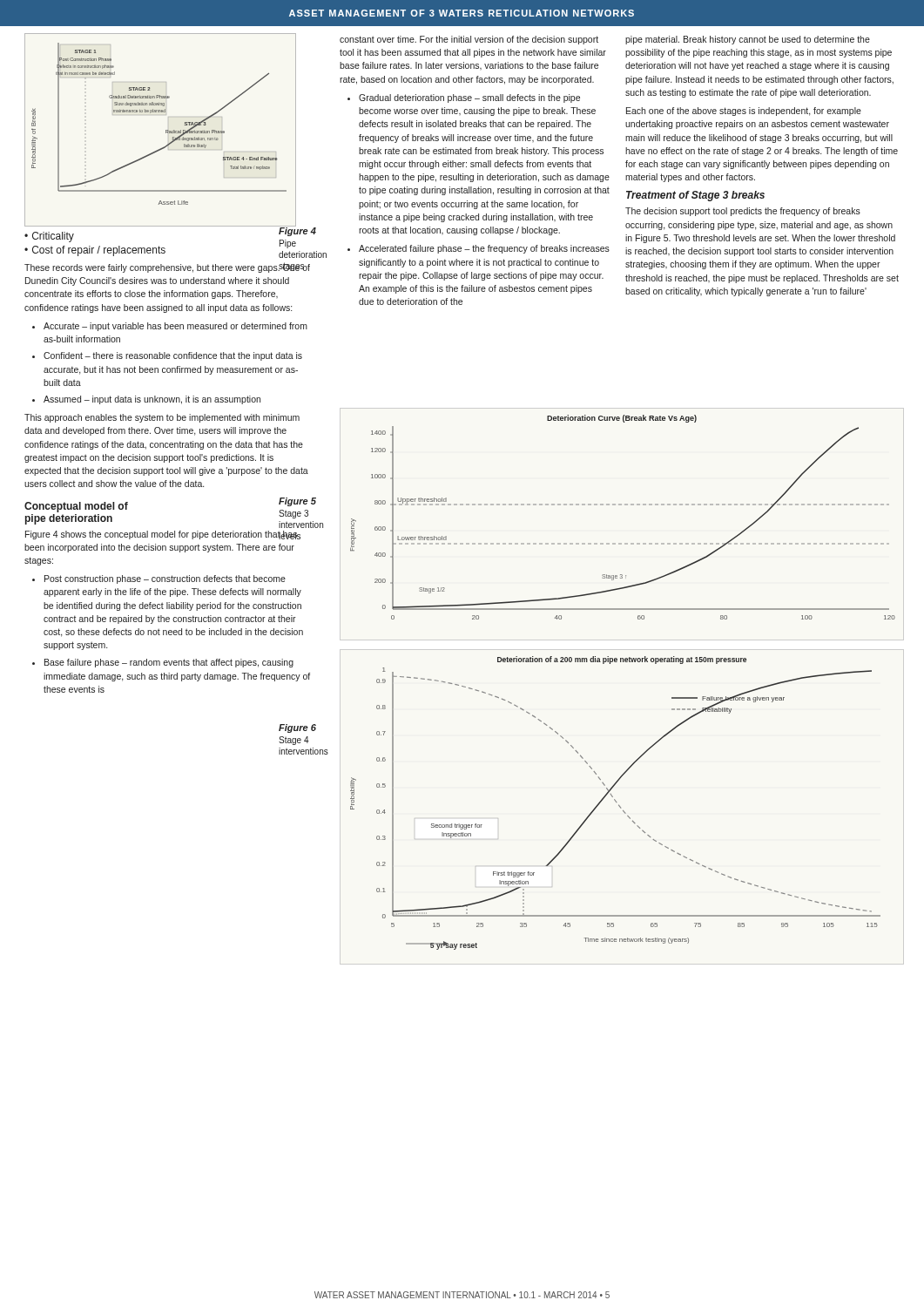924x1307 pixels.
Task: Click on the section header that reads "Treatment of Stage 3 breaks"
Action: [695, 196]
